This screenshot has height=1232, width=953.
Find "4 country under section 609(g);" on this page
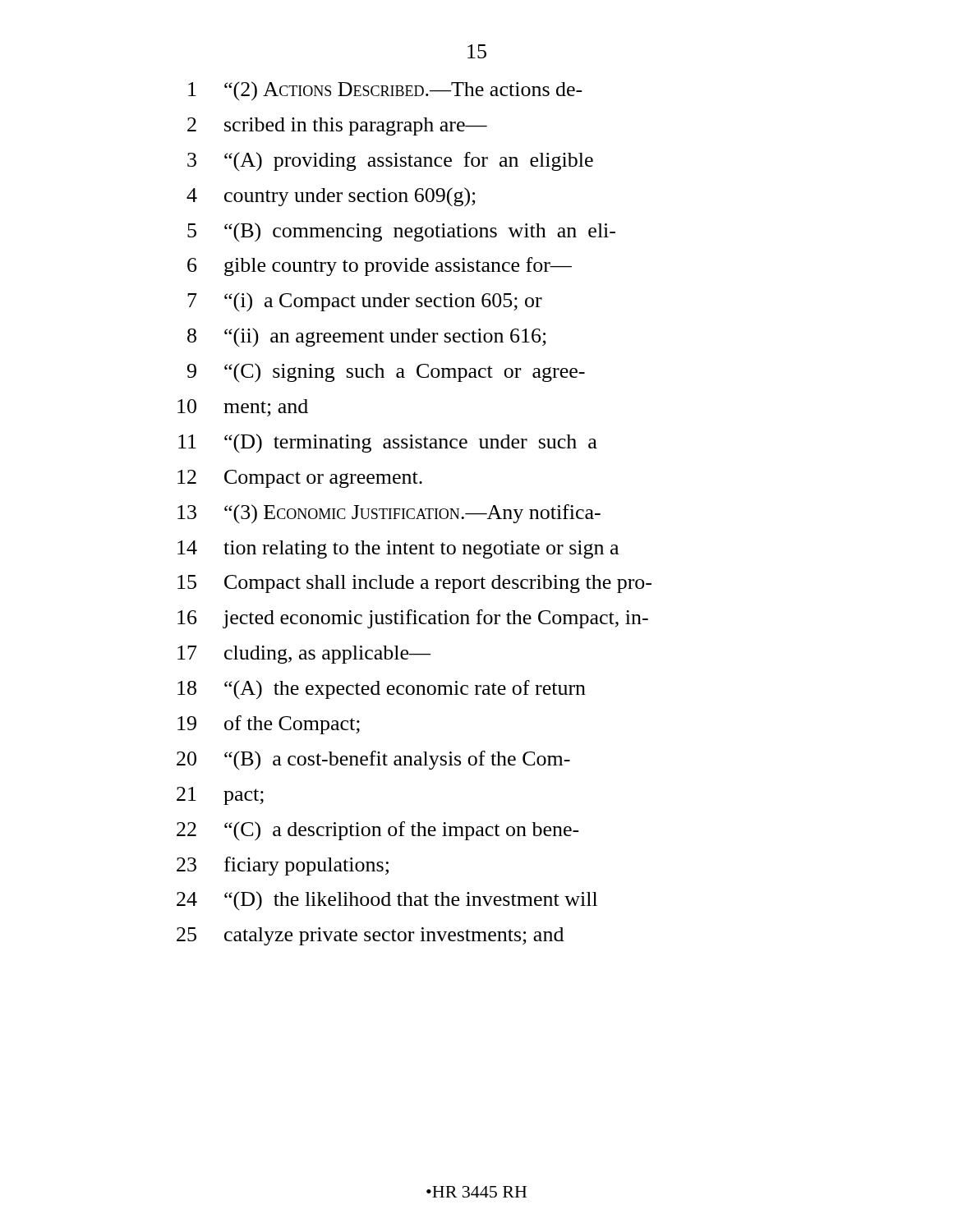point(331,197)
